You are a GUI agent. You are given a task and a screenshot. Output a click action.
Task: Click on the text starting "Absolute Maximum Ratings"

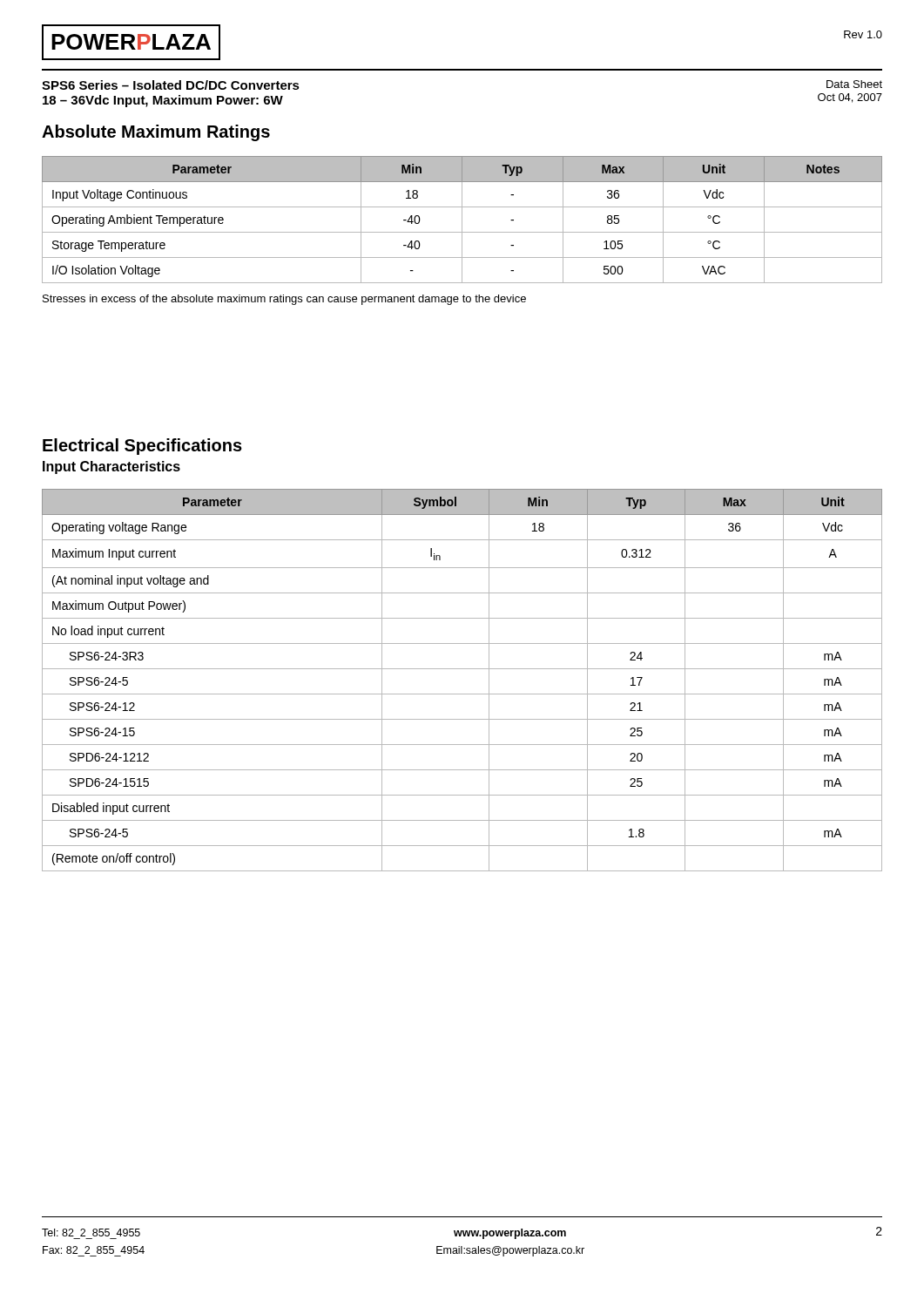156,132
